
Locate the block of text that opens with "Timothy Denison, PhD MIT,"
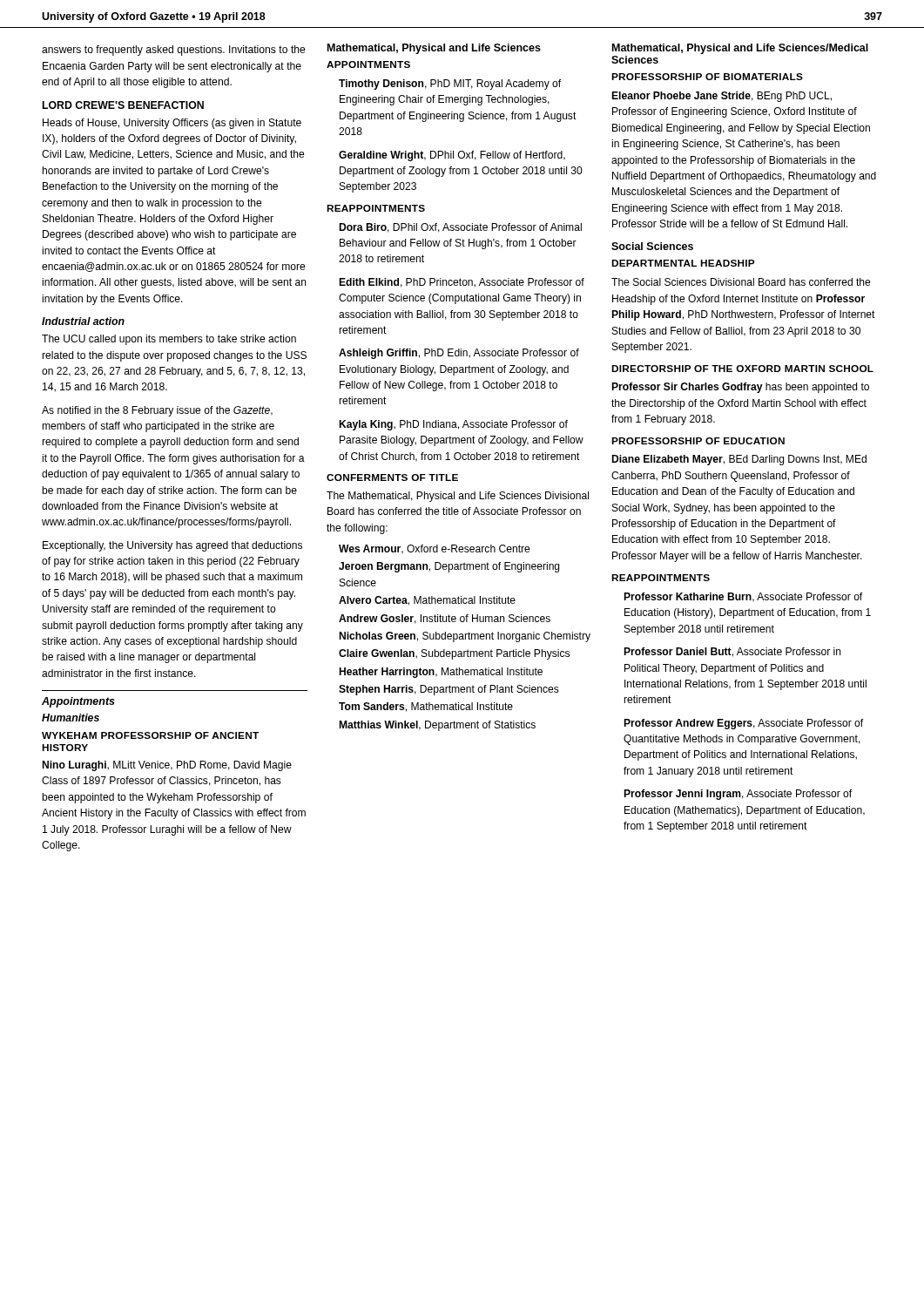457,108
